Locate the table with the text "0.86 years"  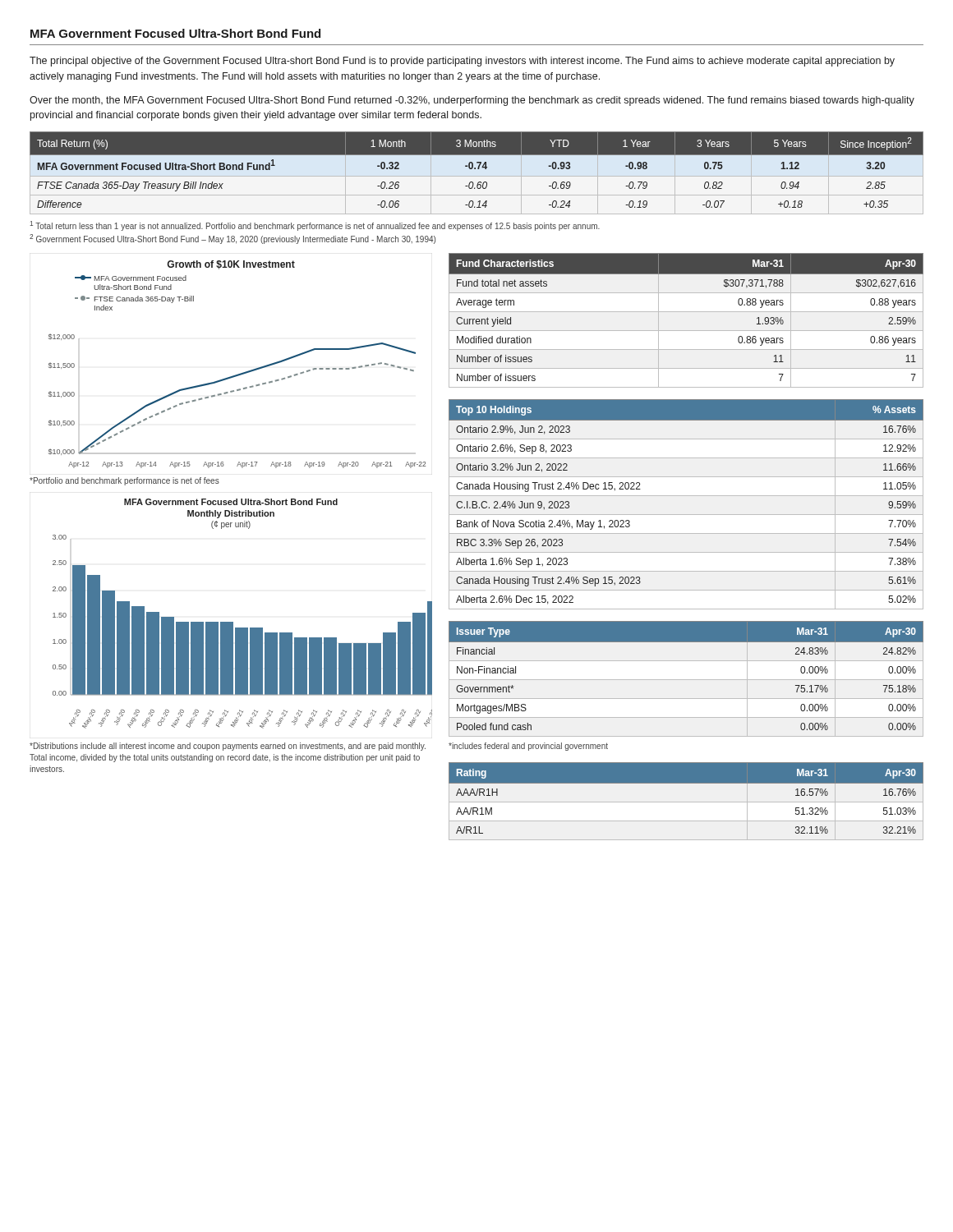[686, 320]
